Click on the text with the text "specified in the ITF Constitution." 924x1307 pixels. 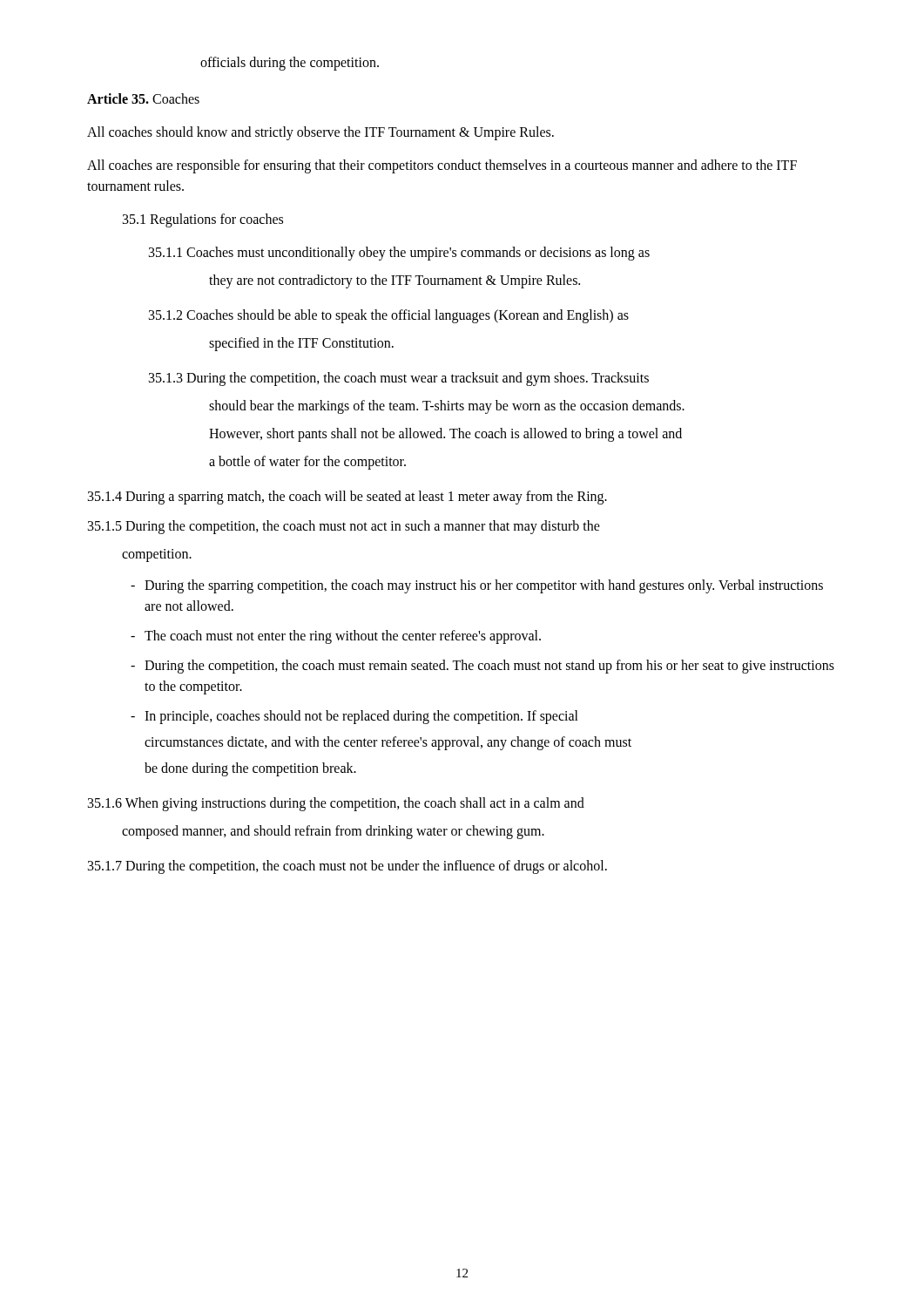[302, 343]
